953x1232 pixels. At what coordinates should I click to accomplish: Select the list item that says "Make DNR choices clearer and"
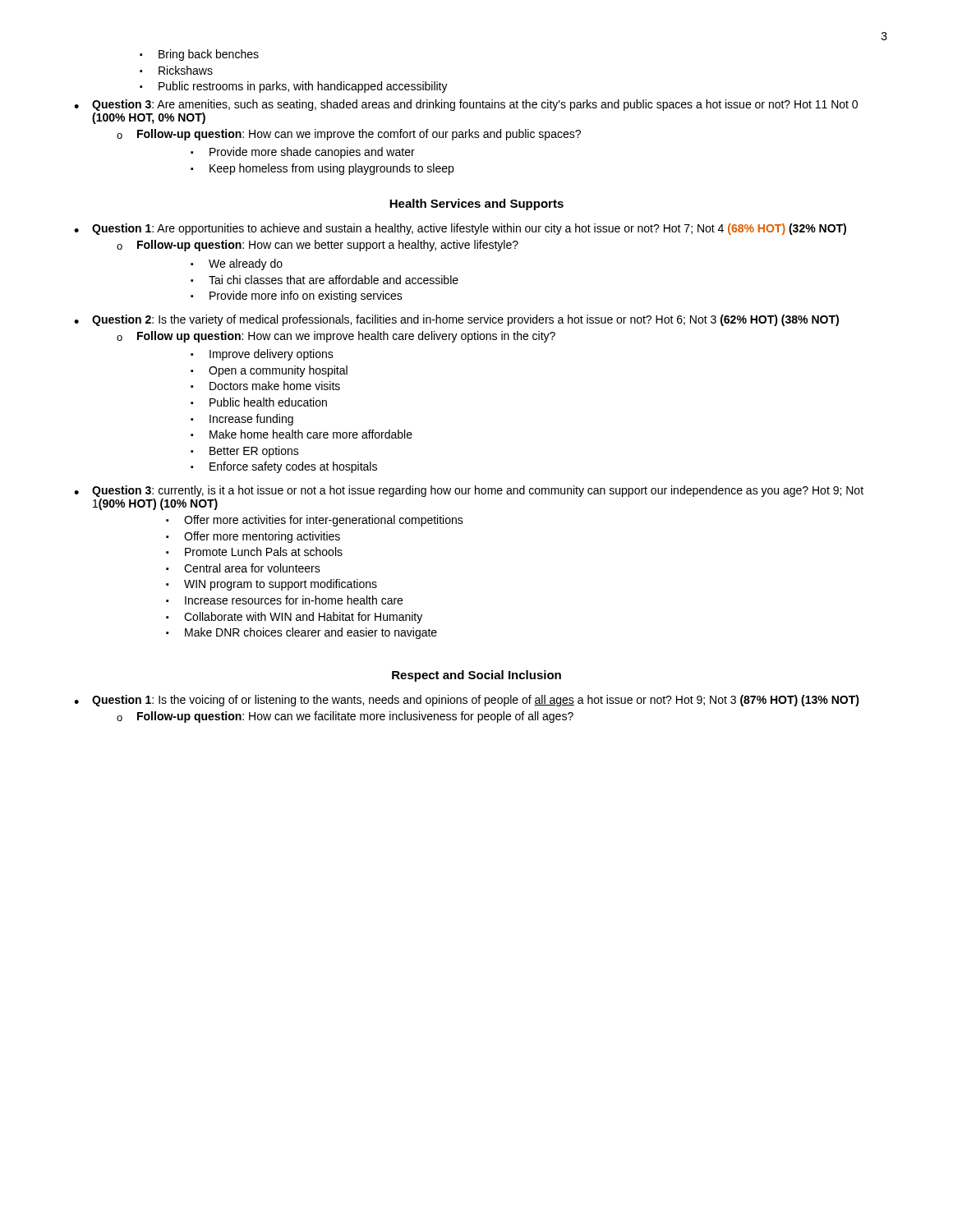311,633
